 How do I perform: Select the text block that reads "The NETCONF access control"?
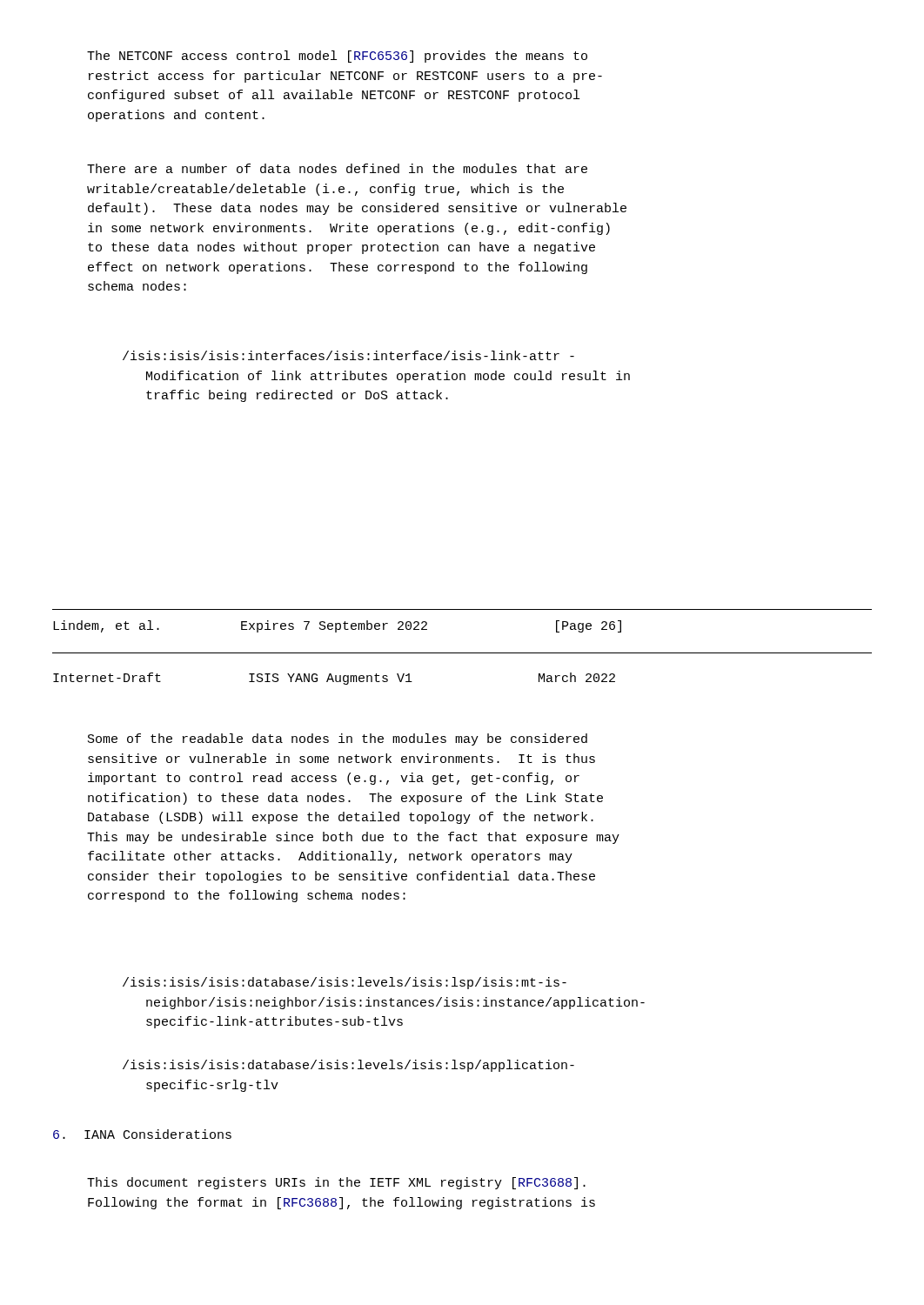click(345, 86)
